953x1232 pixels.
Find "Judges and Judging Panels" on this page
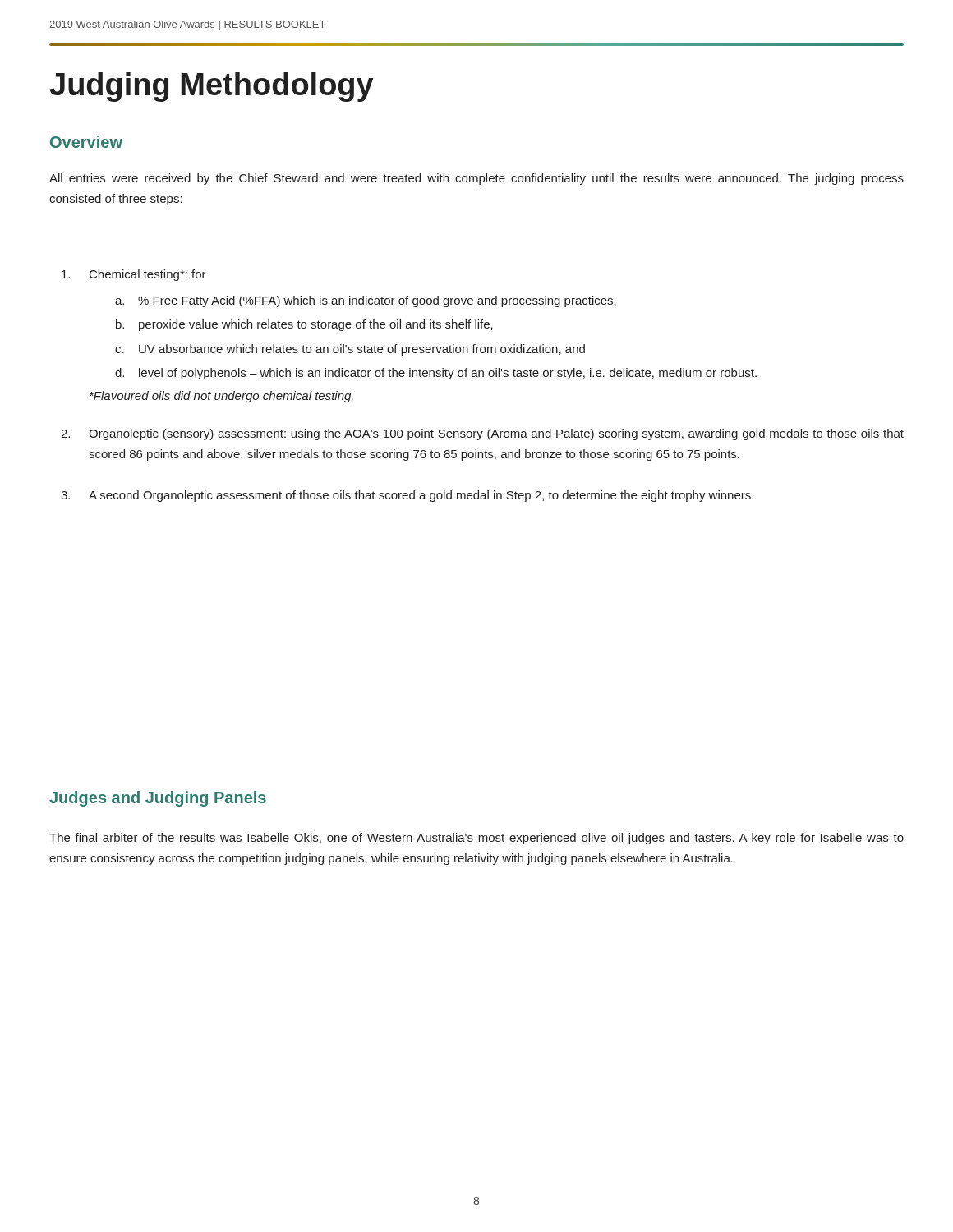point(158,798)
